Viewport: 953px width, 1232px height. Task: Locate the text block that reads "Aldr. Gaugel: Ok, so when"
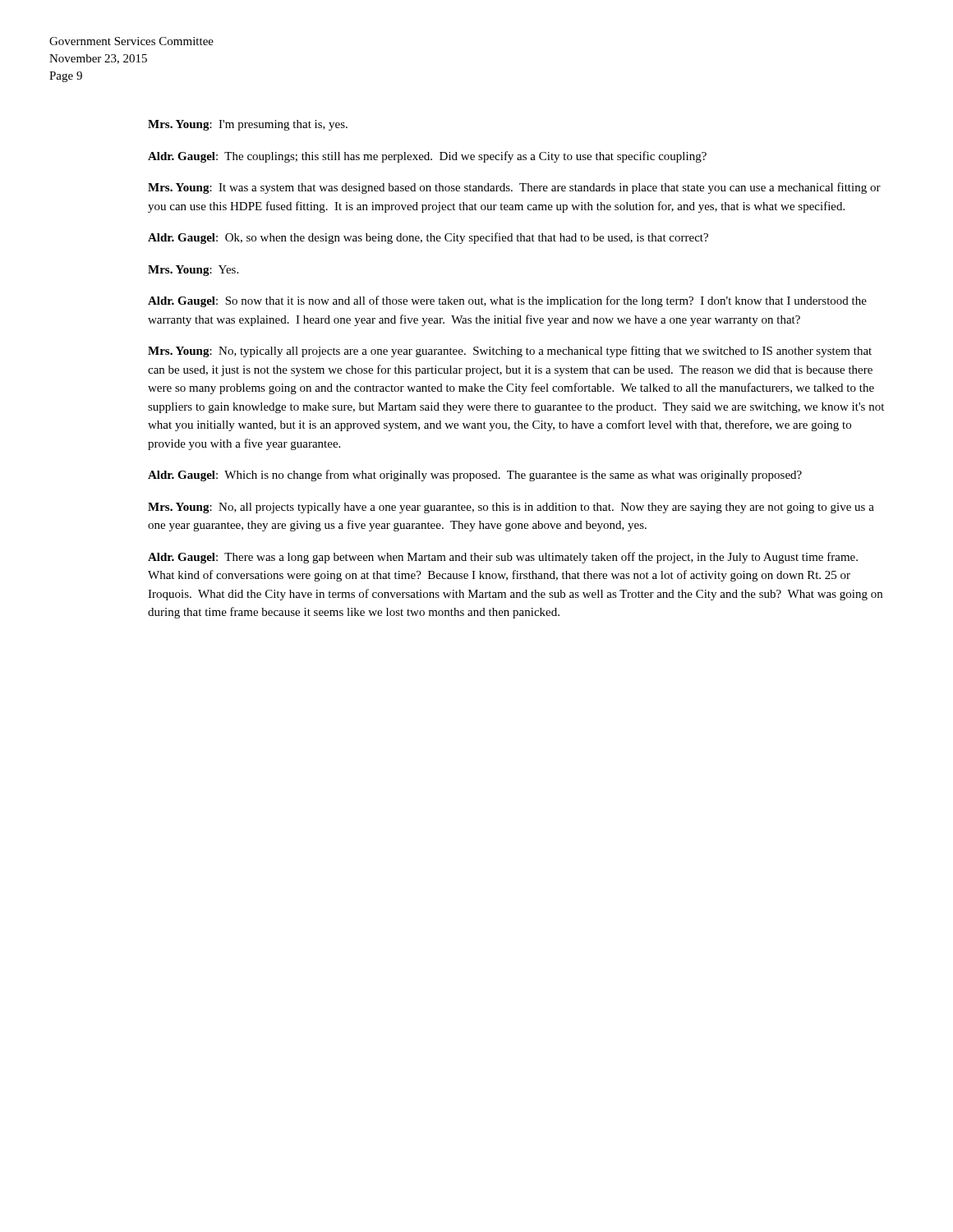coord(428,237)
